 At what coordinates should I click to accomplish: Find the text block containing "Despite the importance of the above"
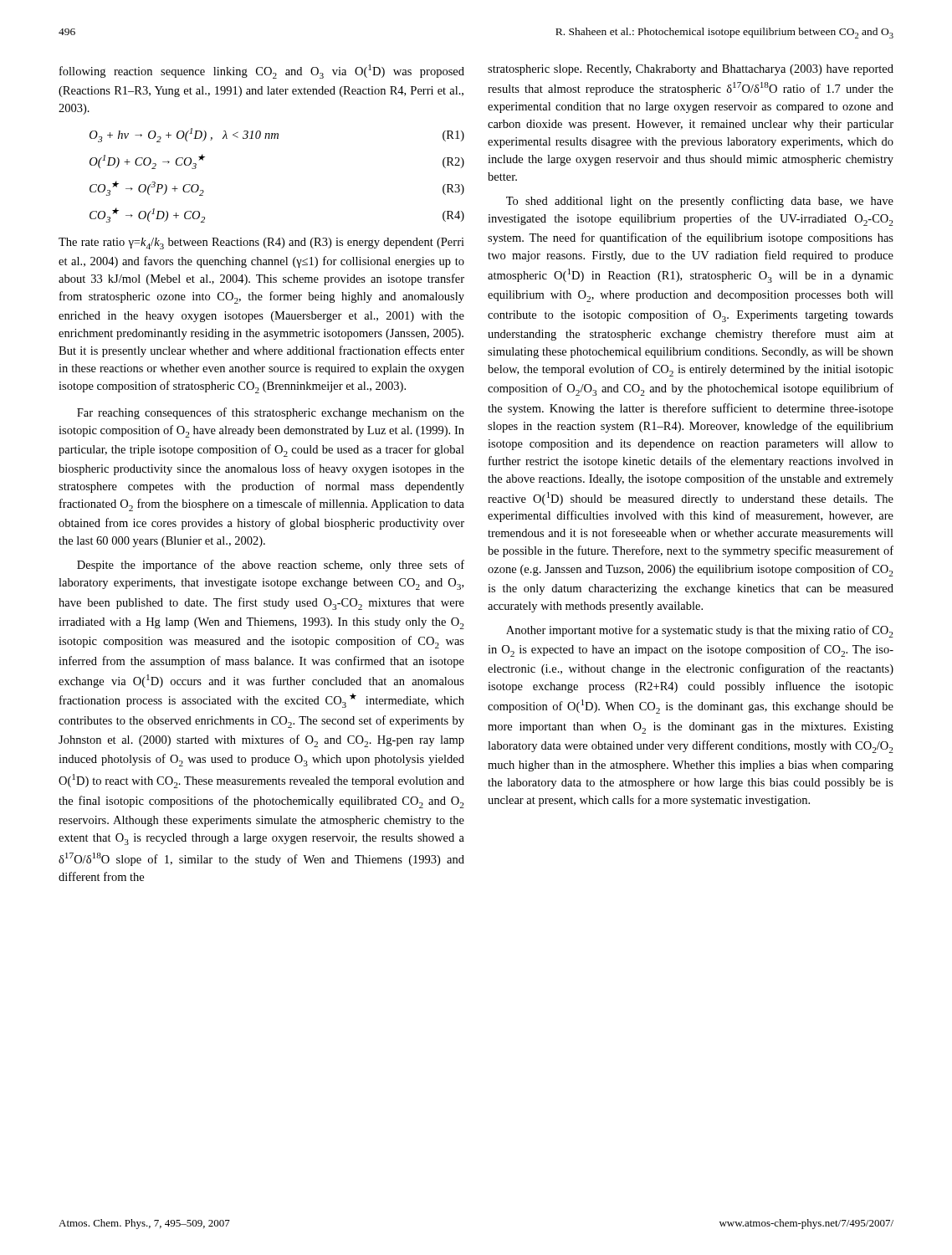[x=261, y=721]
